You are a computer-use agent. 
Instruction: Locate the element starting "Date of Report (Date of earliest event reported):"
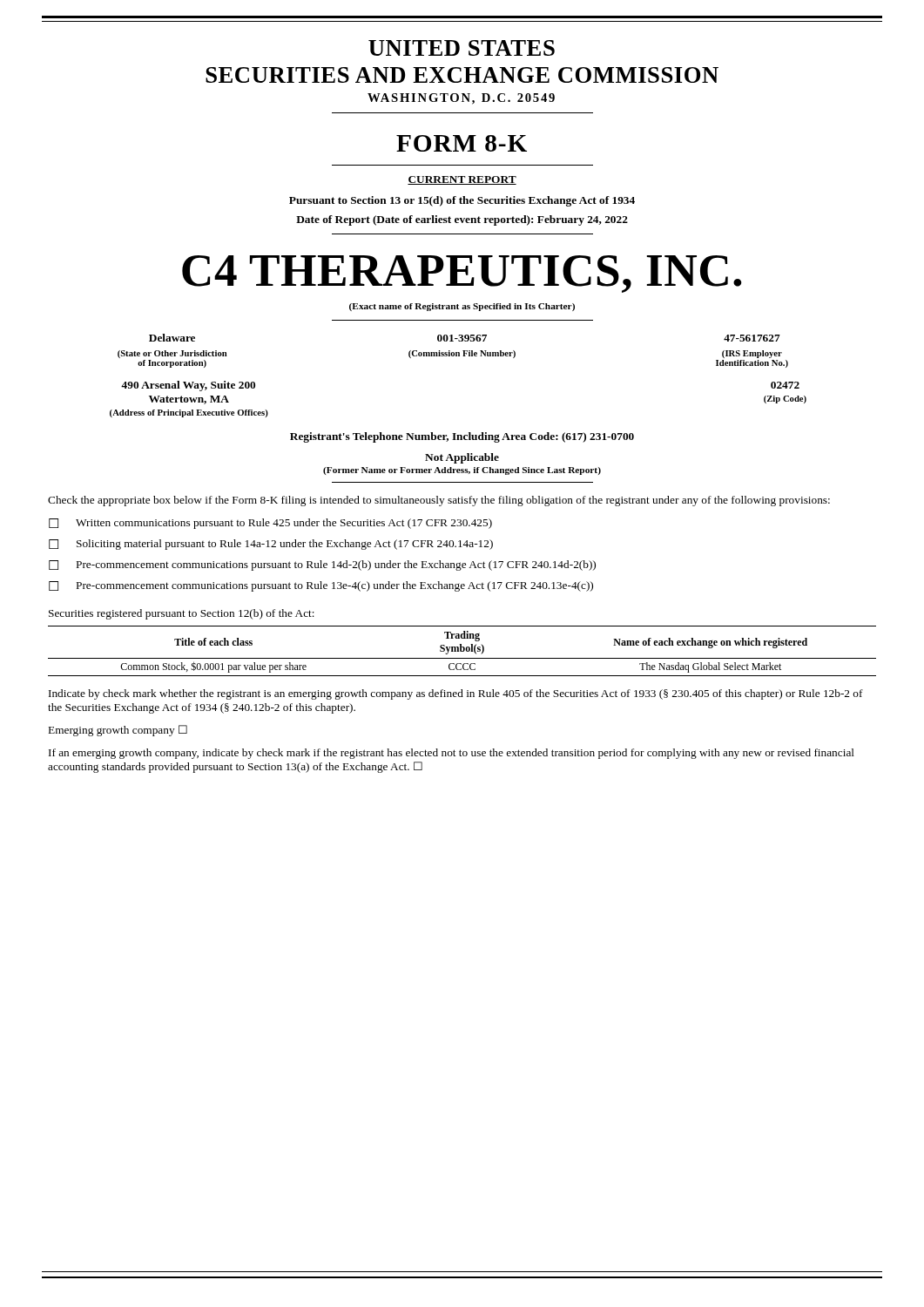click(x=462, y=219)
